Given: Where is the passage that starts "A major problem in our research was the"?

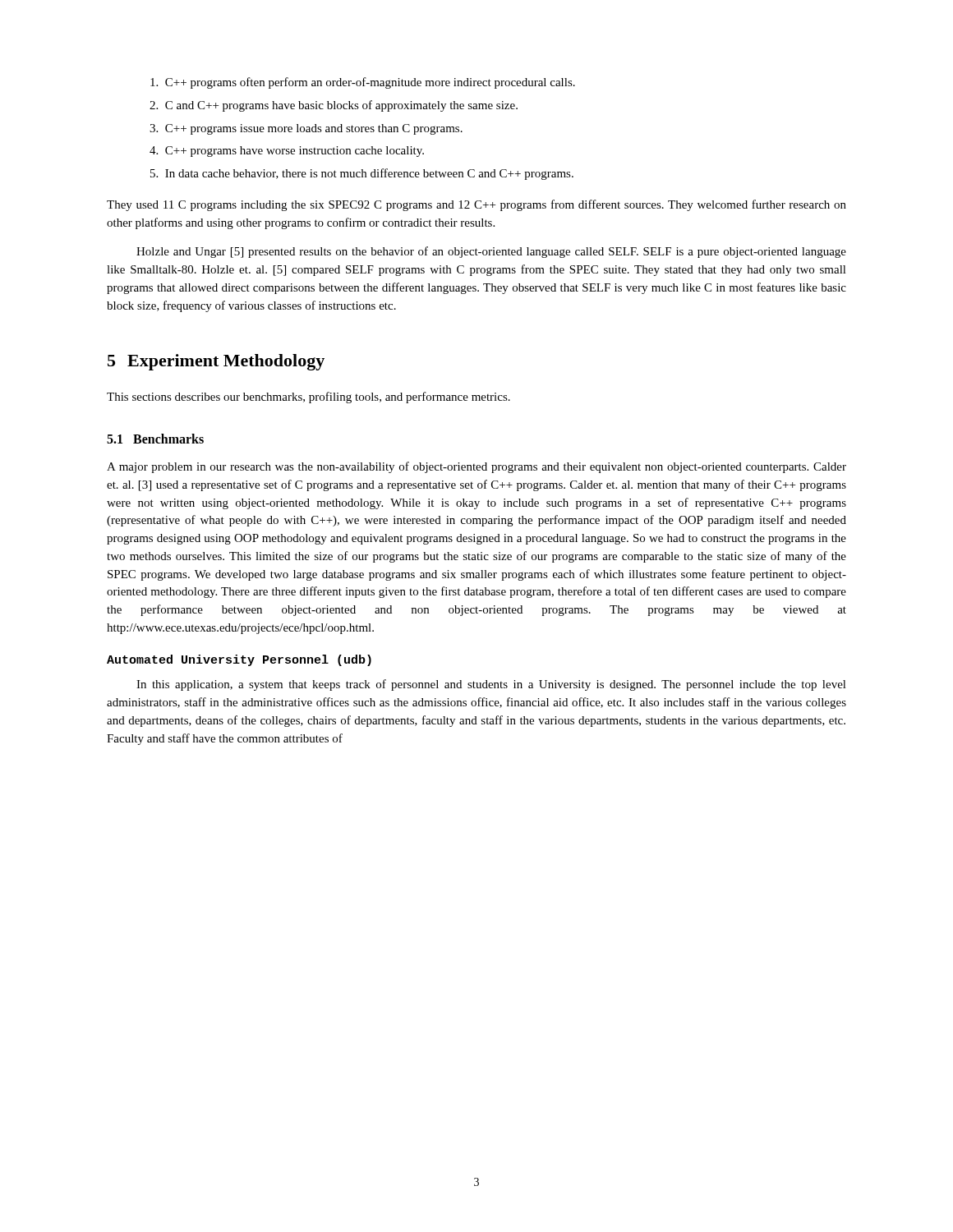Looking at the screenshot, I should pyautogui.click(x=476, y=547).
